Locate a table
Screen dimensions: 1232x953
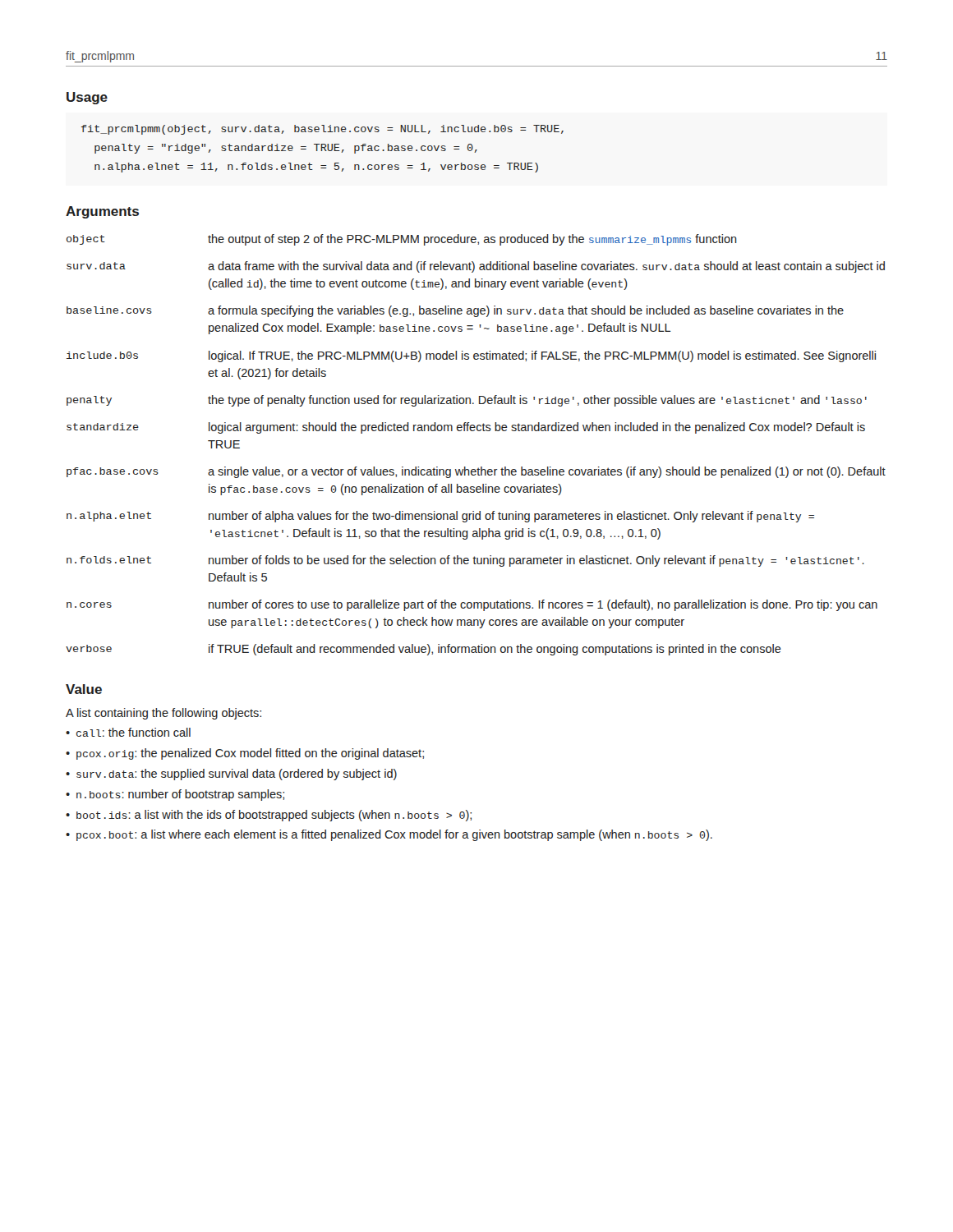476,445
